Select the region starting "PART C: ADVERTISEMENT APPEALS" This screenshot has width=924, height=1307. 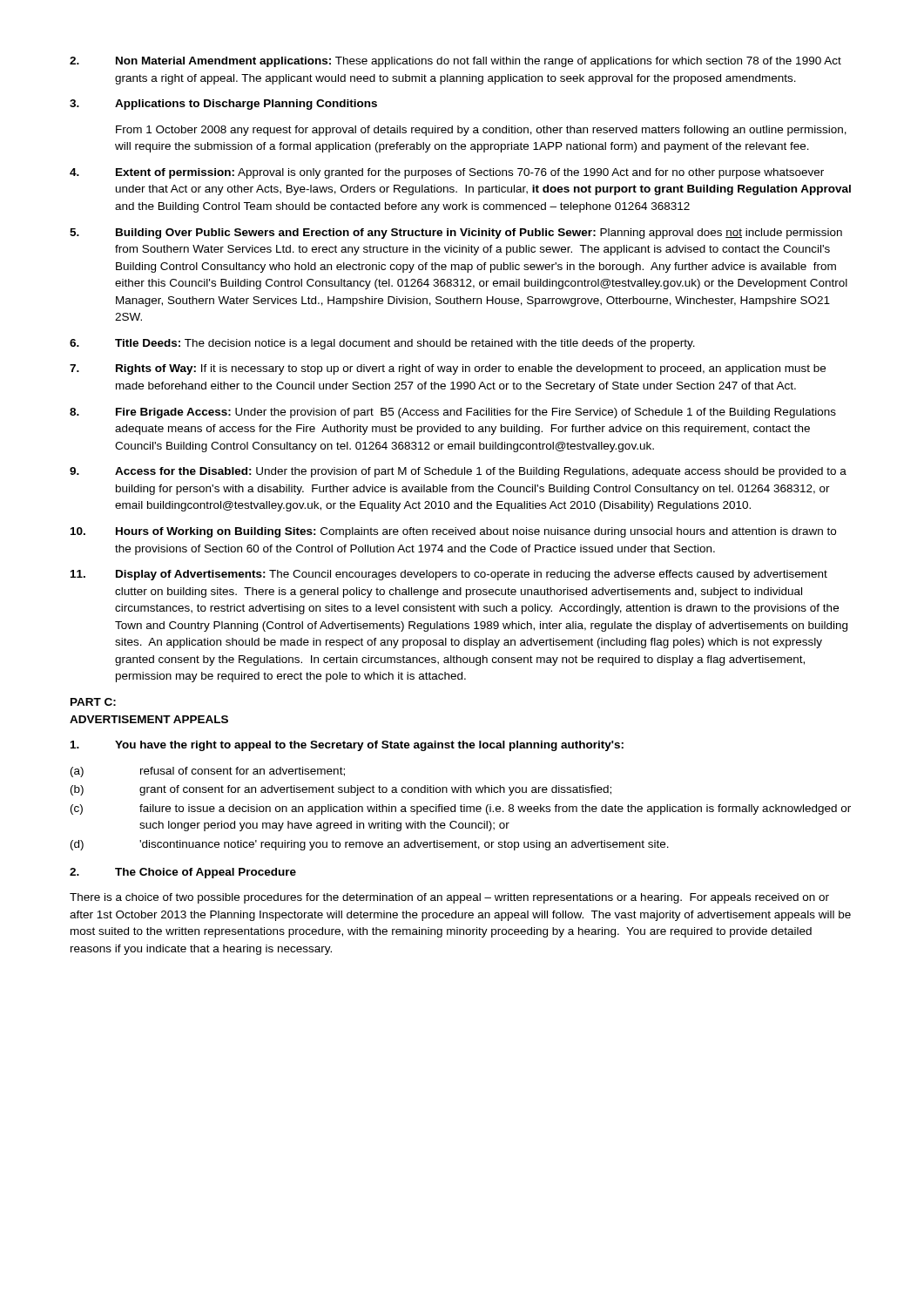[149, 710]
